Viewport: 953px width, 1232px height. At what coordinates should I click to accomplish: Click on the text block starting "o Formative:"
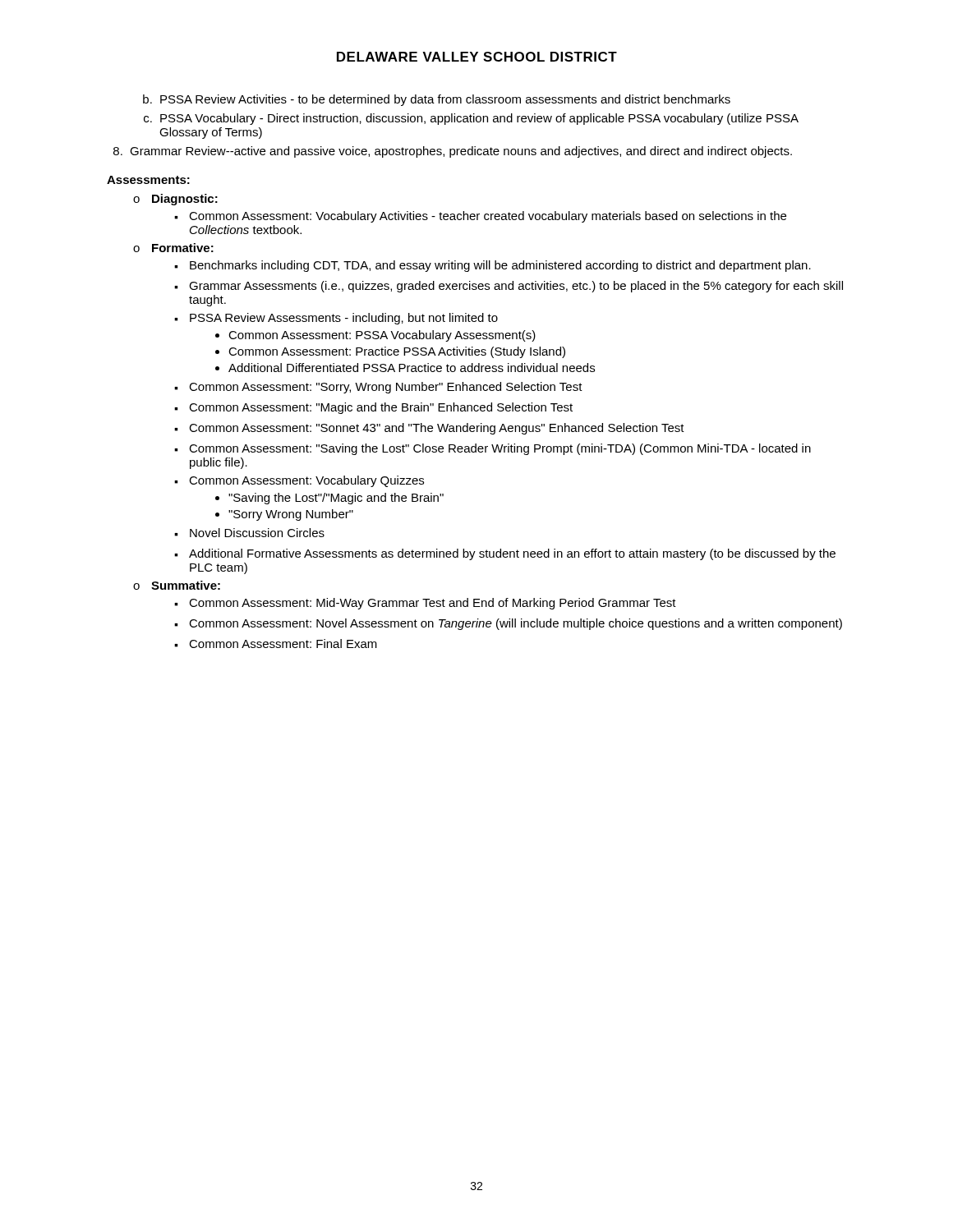174,248
